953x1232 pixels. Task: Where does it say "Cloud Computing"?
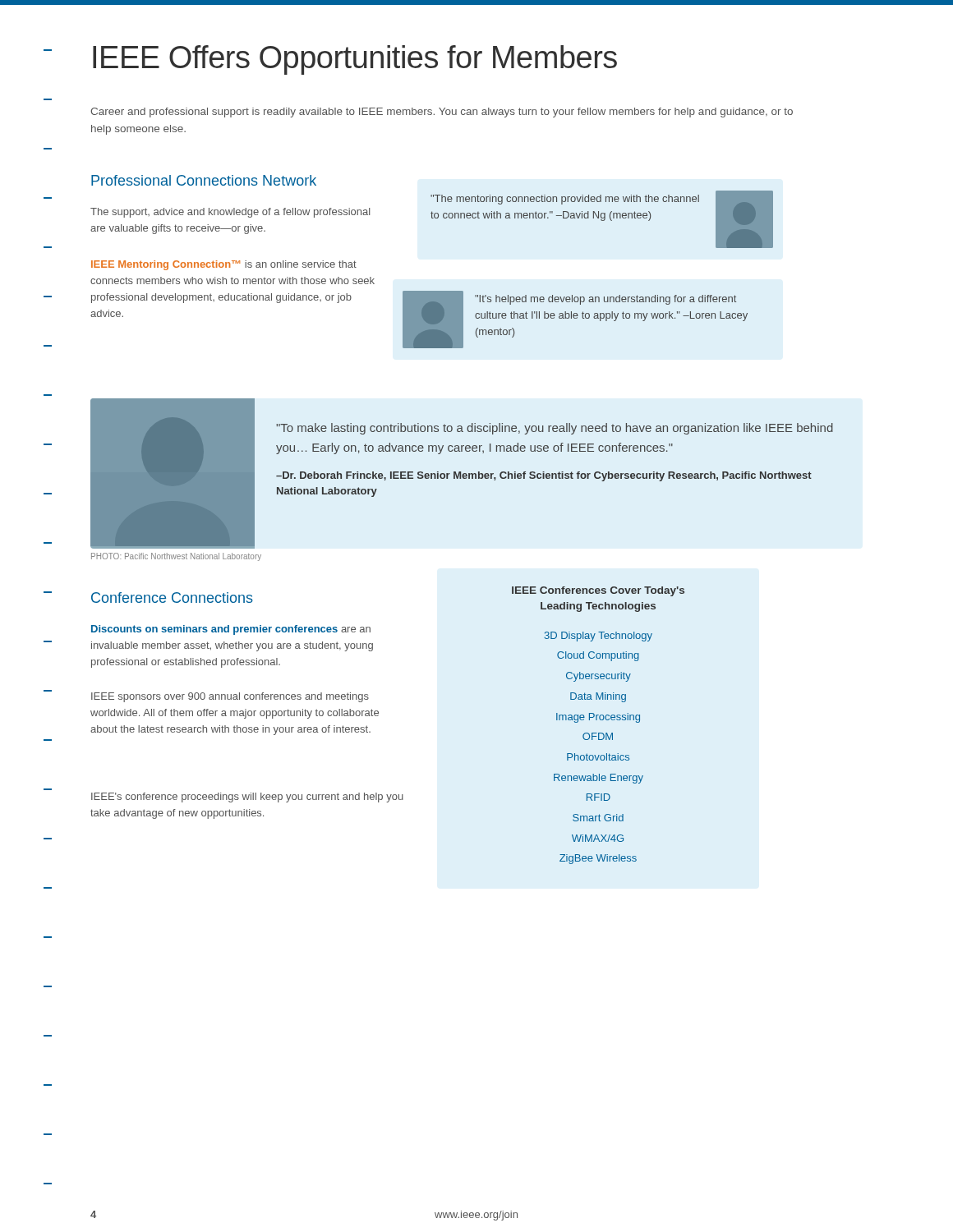(598, 655)
